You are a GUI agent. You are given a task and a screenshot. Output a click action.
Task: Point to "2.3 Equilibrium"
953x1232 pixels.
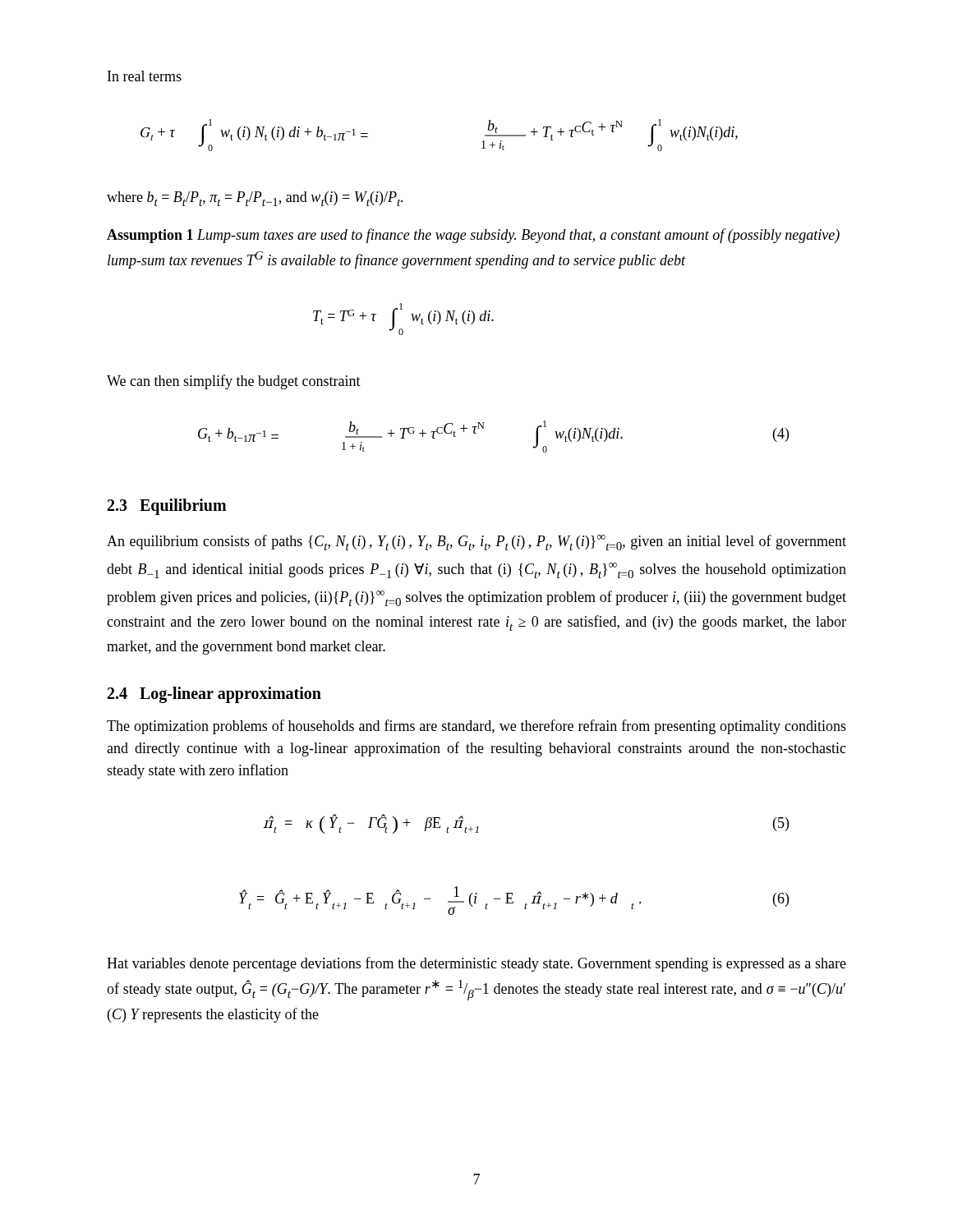click(x=167, y=505)
